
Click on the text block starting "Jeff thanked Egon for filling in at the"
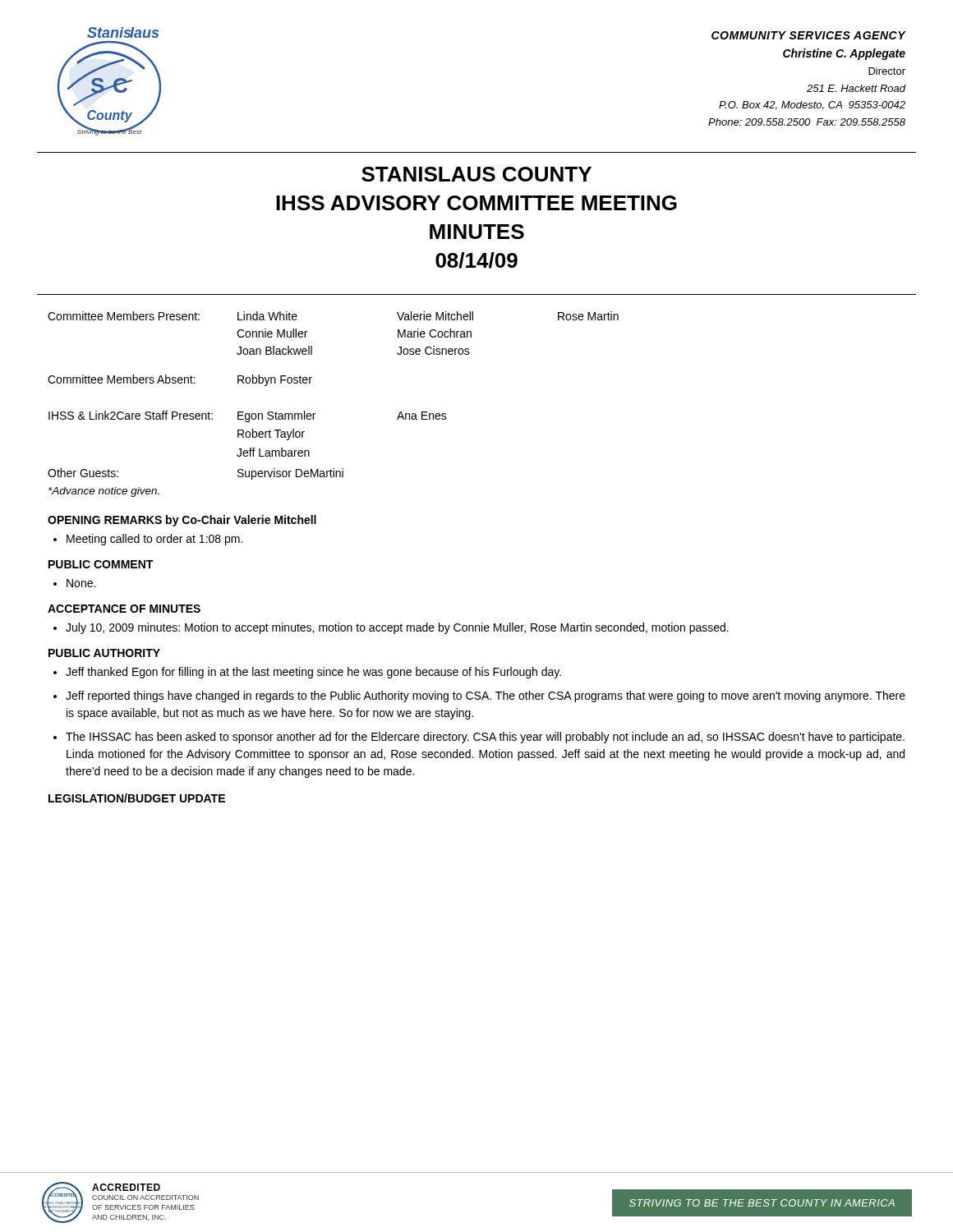coord(314,672)
